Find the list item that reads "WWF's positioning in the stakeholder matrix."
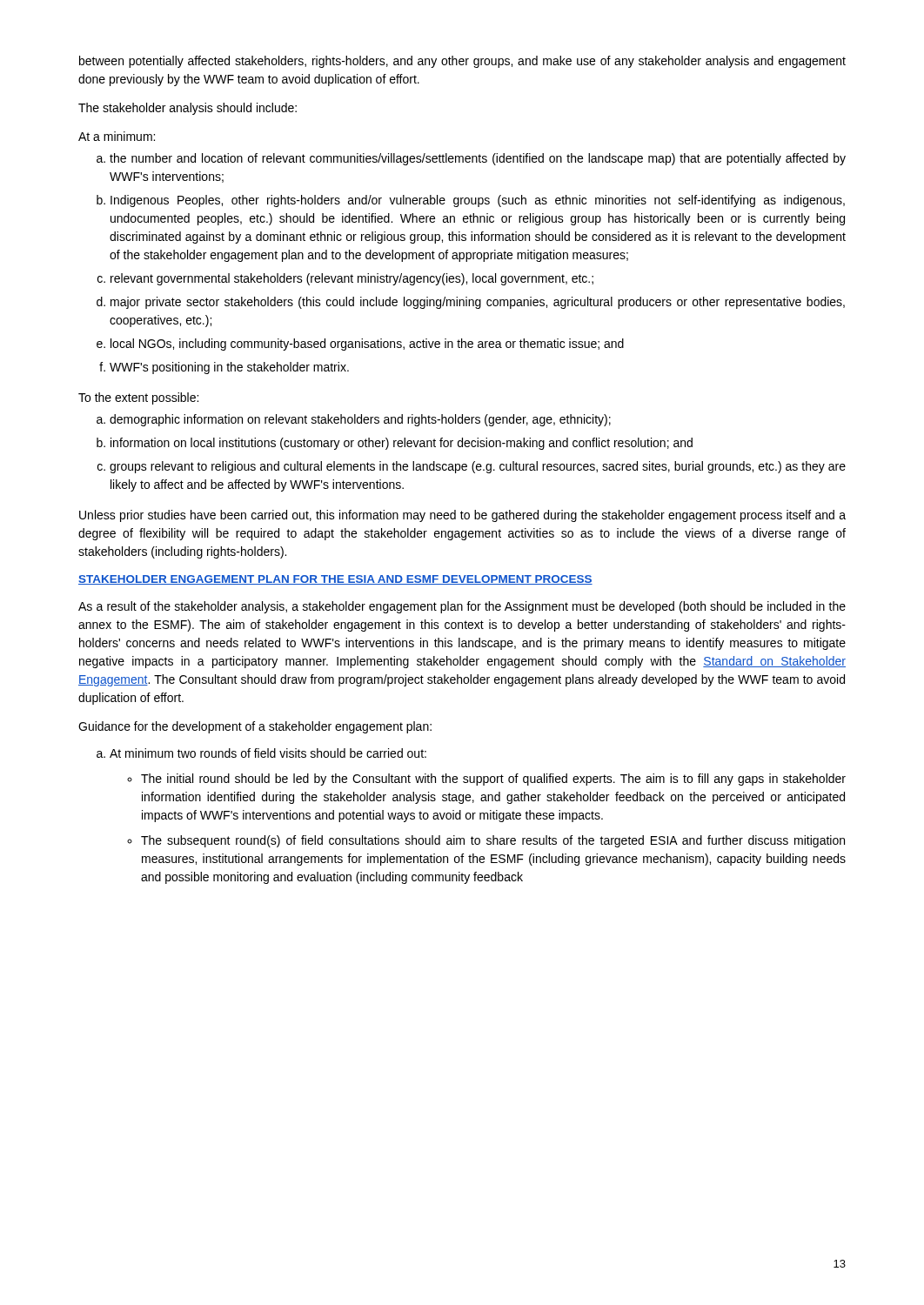This screenshot has height=1305, width=924. [x=230, y=367]
